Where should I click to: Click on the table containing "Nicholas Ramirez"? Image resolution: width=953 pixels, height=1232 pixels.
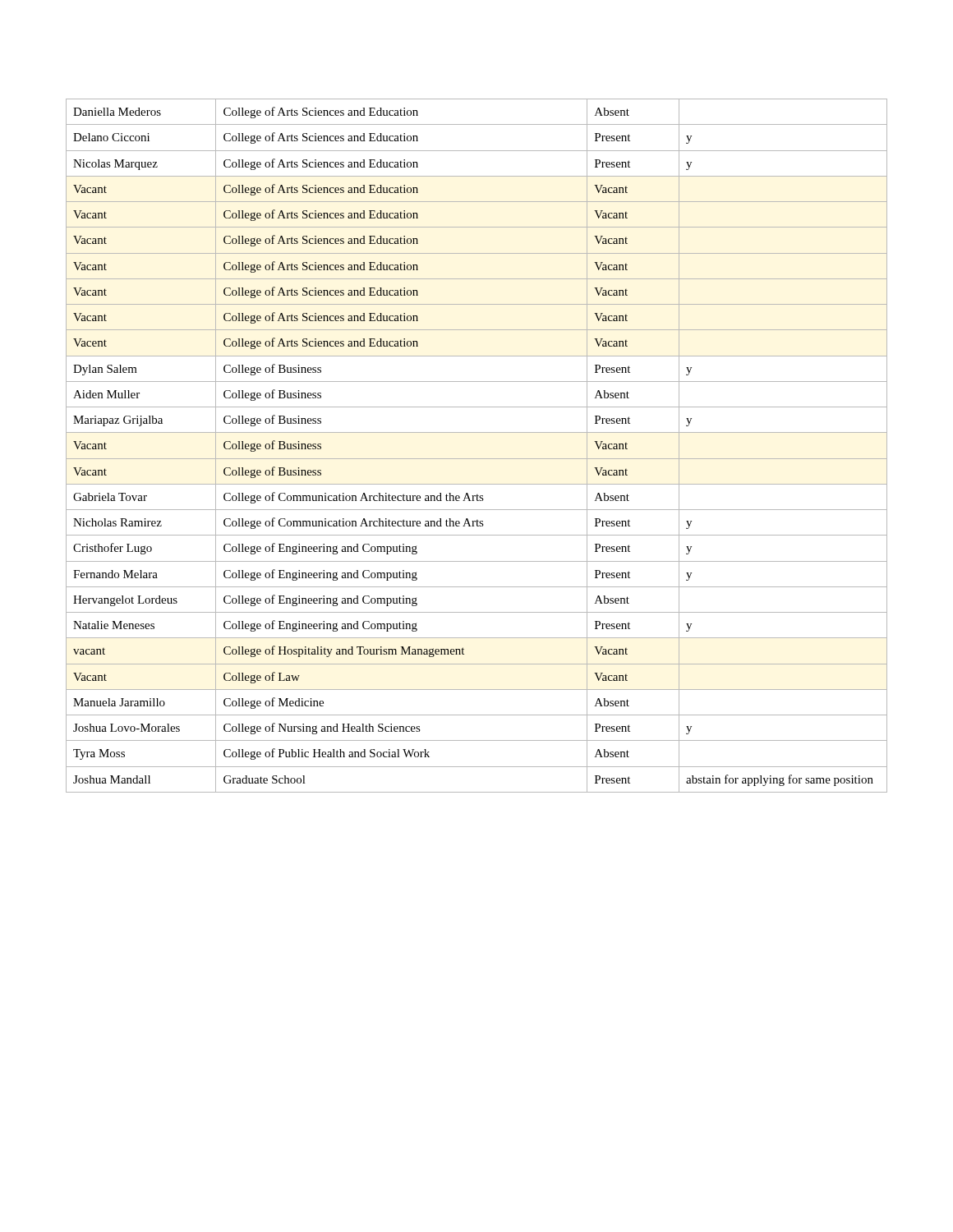(476, 445)
